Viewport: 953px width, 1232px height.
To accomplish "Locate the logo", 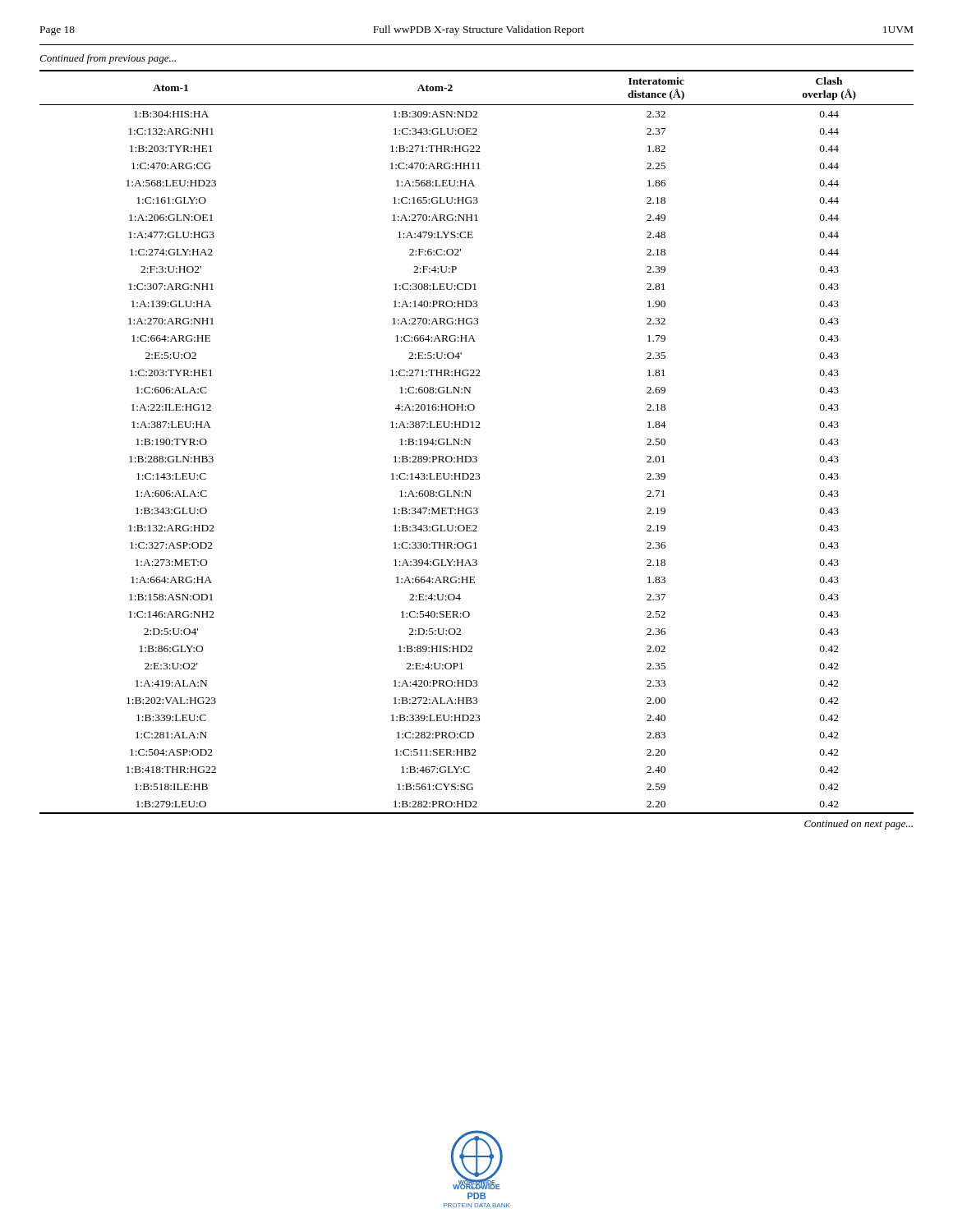I will (x=476, y=1169).
